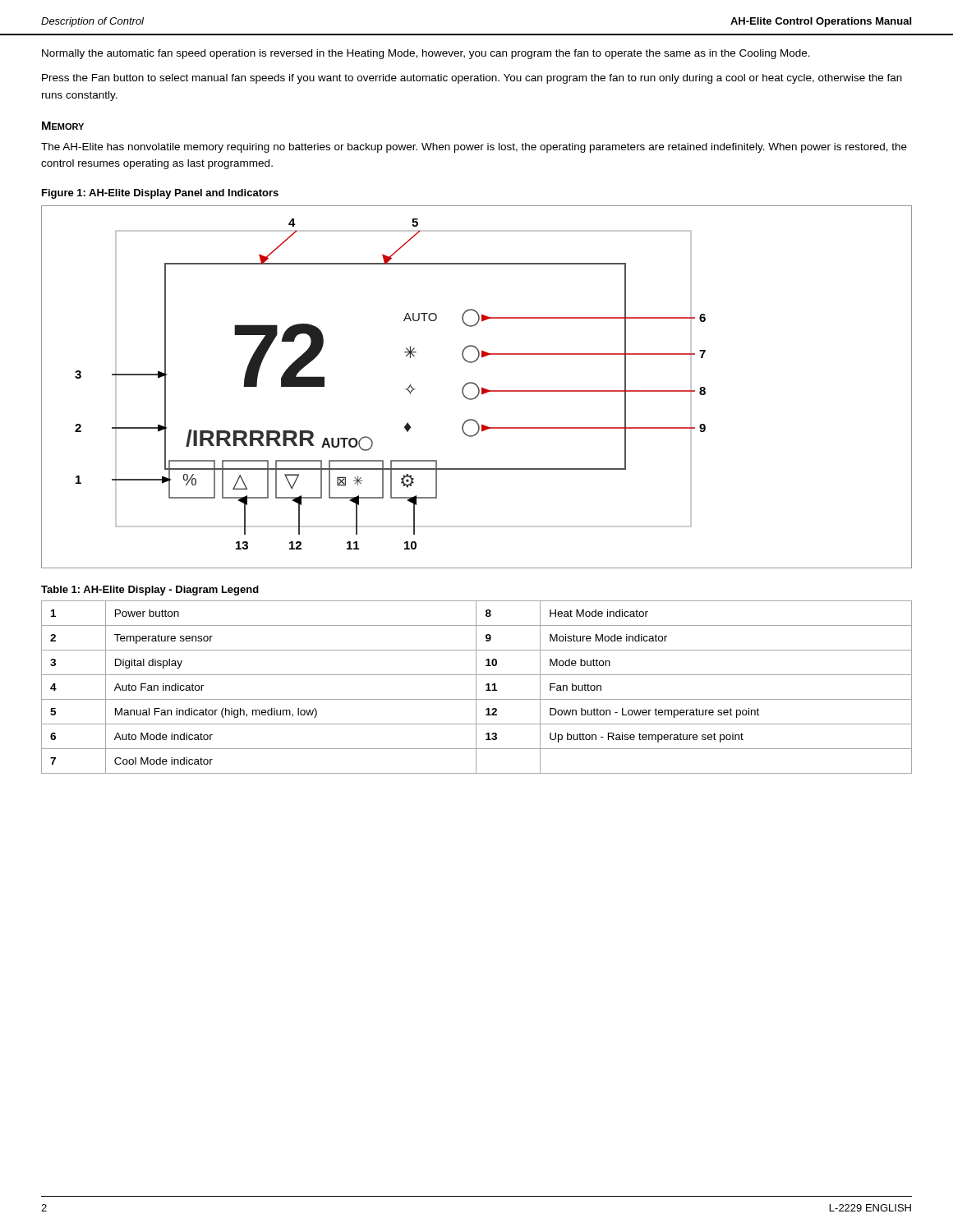Find a section header
The width and height of the screenshot is (953, 1232).
click(63, 125)
